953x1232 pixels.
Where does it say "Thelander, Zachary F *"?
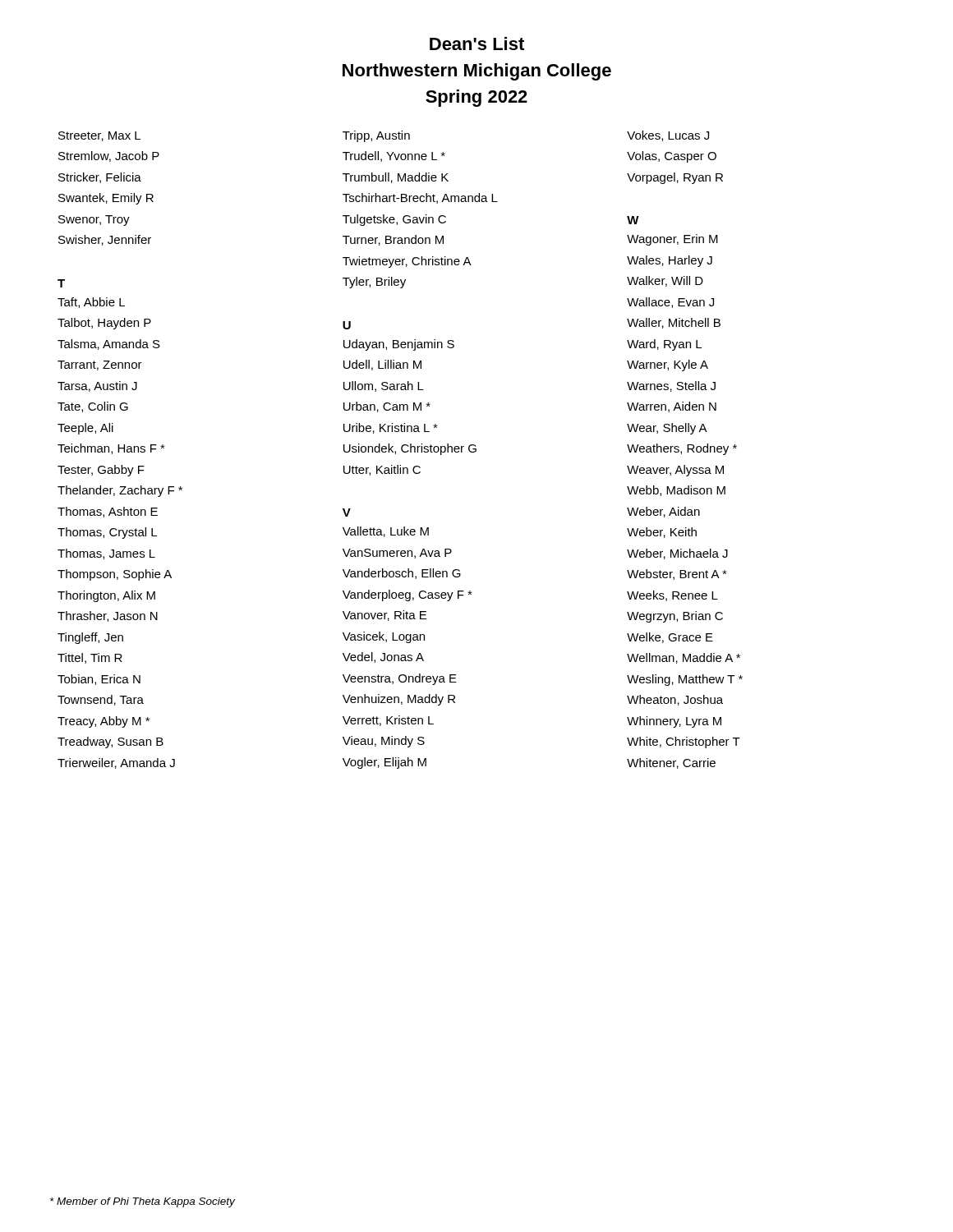coord(120,490)
